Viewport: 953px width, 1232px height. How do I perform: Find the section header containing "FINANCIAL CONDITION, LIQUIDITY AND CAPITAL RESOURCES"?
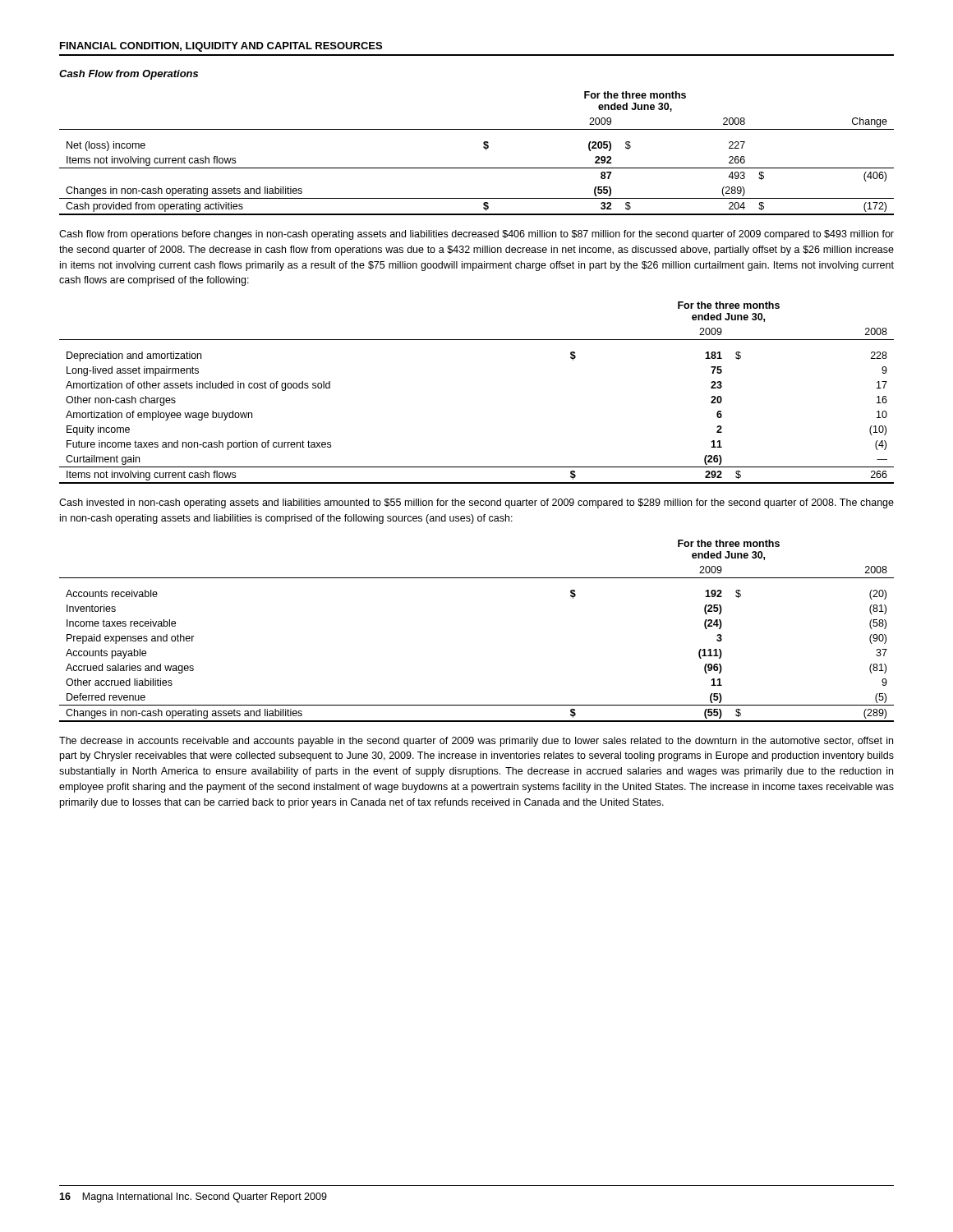coord(221,46)
